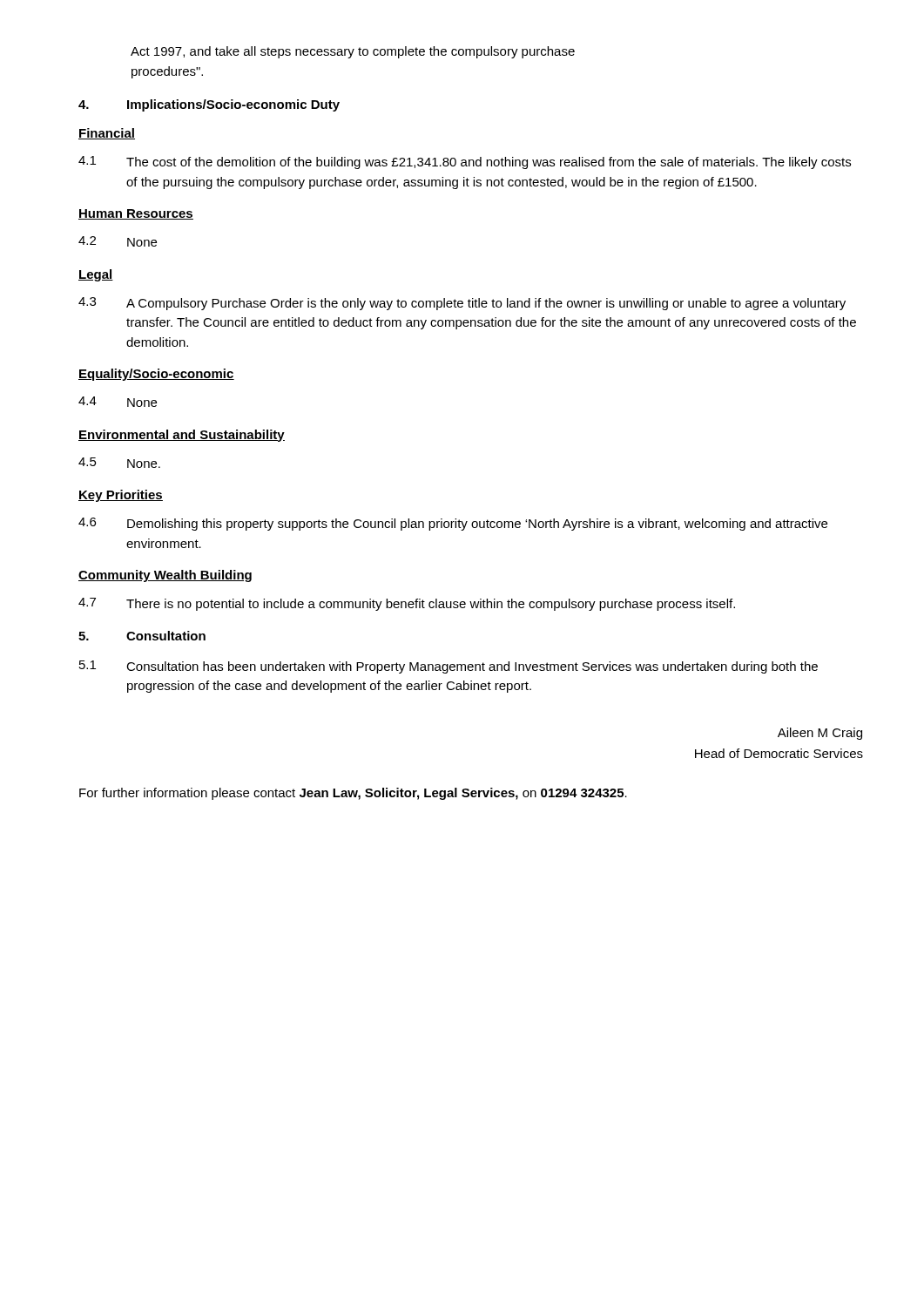924x1307 pixels.
Task: Point to the block beginning "6 Demolishing this property supports"
Action: 471,534
